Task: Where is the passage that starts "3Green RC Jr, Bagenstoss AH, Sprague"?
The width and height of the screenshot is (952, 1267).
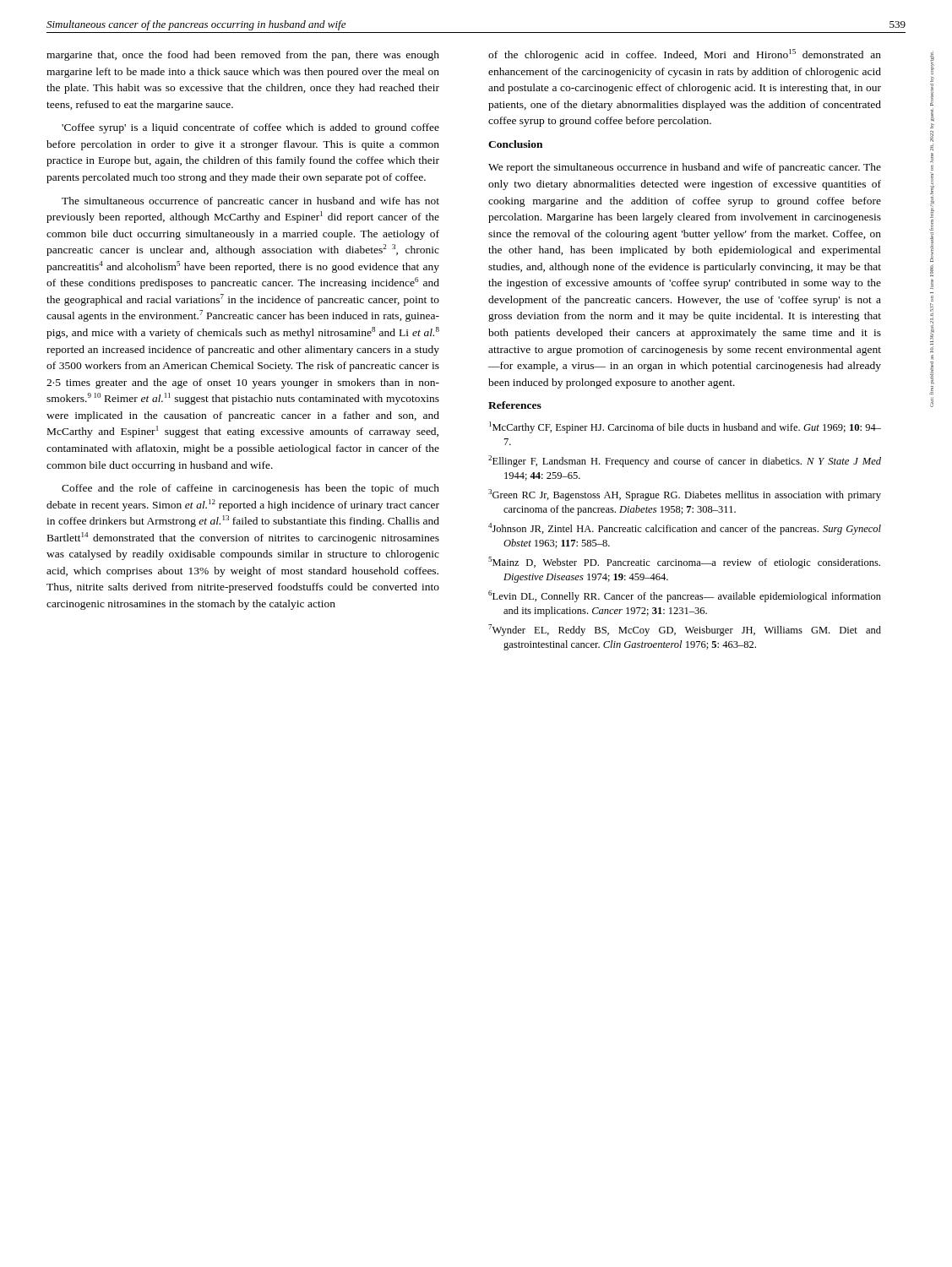Action: 685,502
